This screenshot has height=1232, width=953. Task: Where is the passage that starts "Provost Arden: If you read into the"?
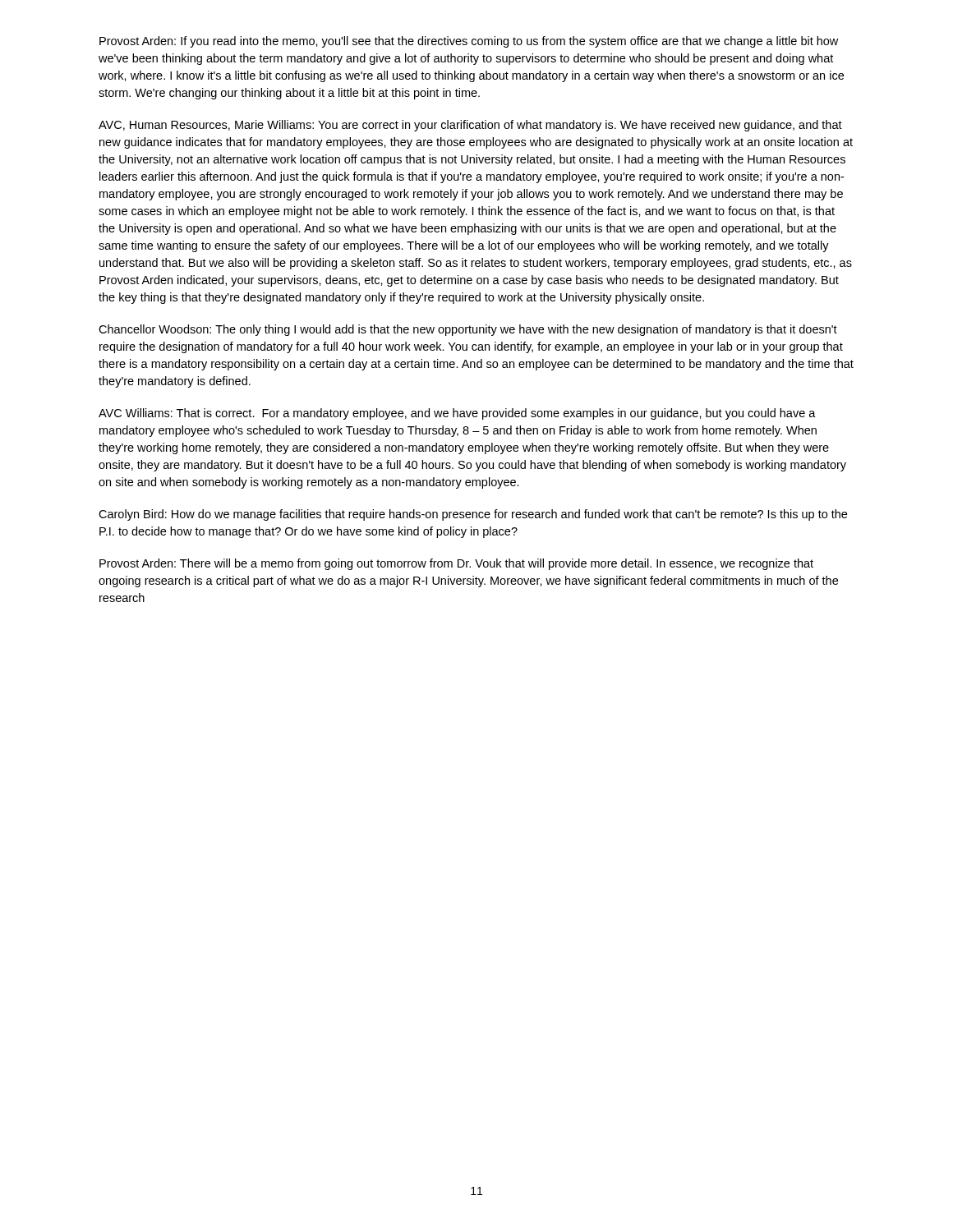click(x=471, y=67)
